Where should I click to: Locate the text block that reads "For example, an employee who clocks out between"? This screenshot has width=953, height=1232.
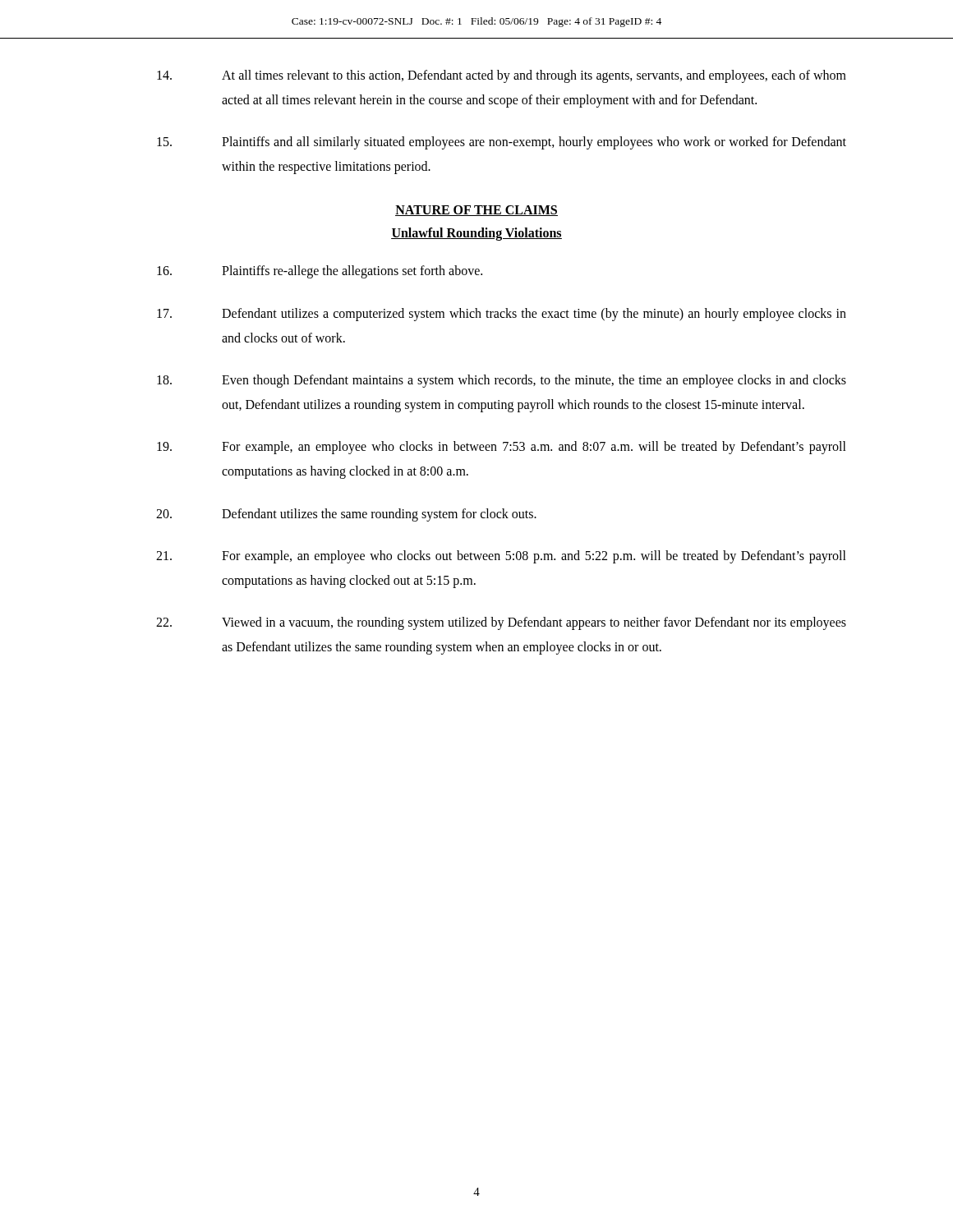476,568
